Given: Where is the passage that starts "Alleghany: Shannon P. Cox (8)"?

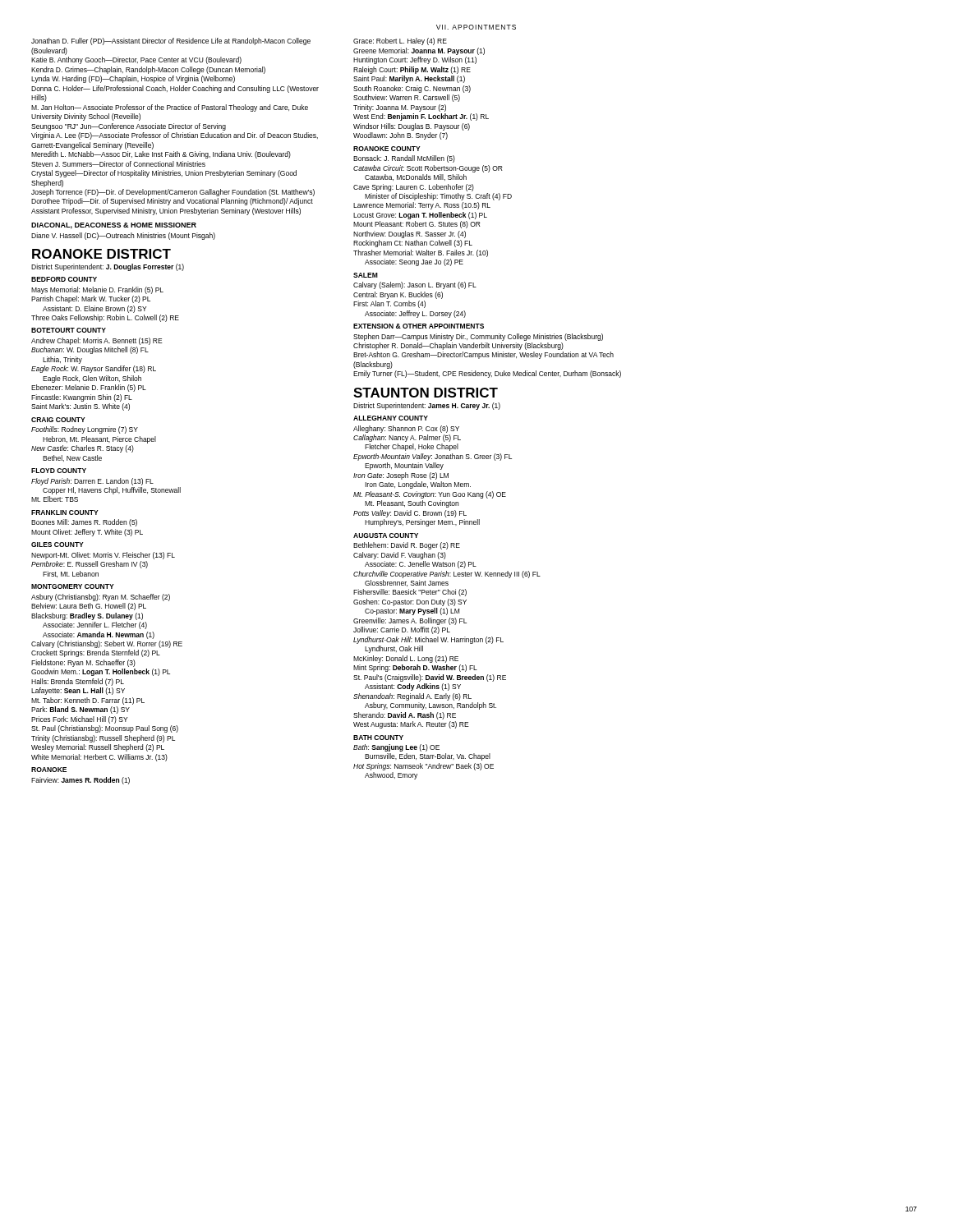Looking at the screenshot, I should 406,429.
